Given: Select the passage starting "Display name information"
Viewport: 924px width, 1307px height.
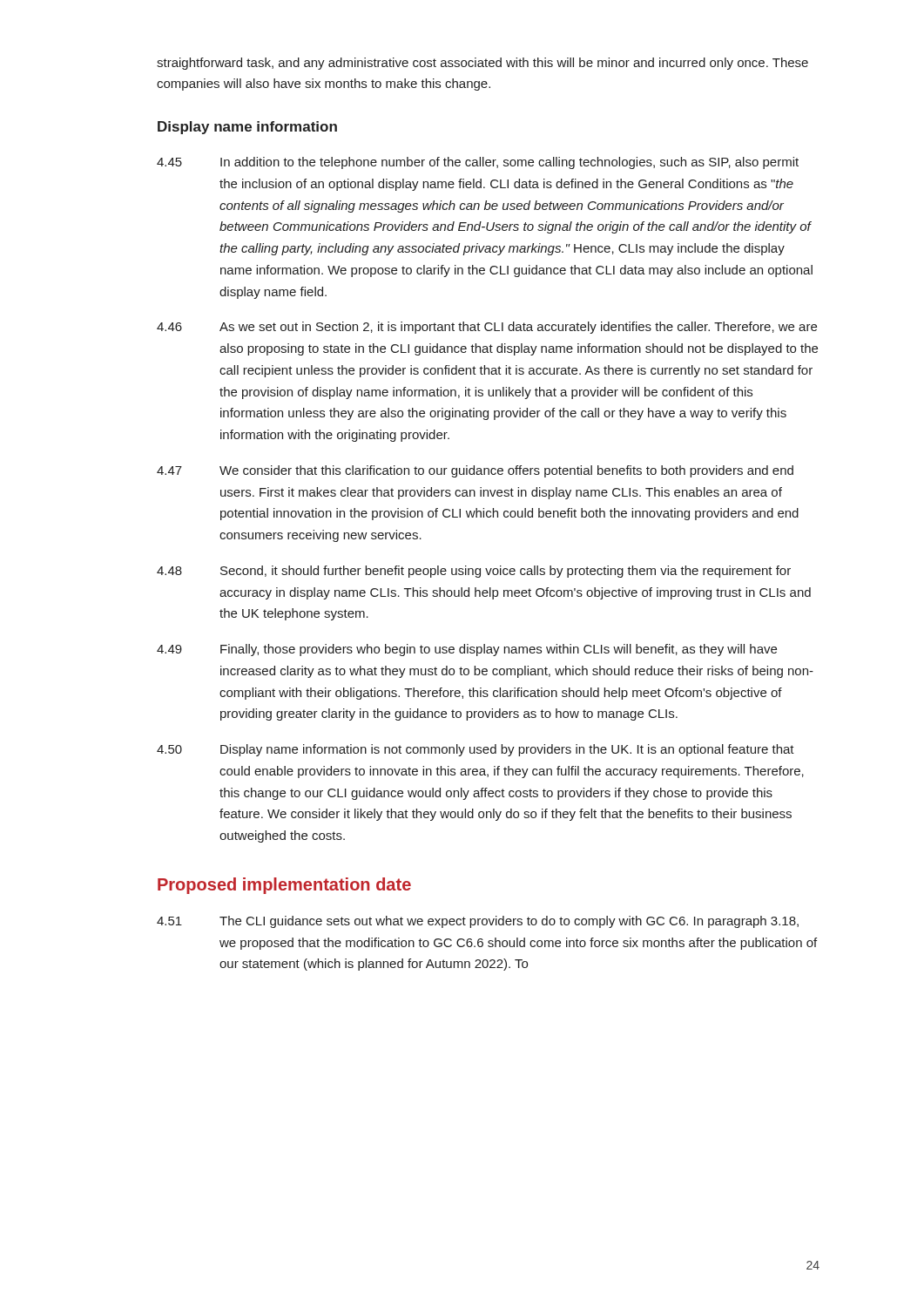Looking at the screenshot, I should tap(247, 127).
